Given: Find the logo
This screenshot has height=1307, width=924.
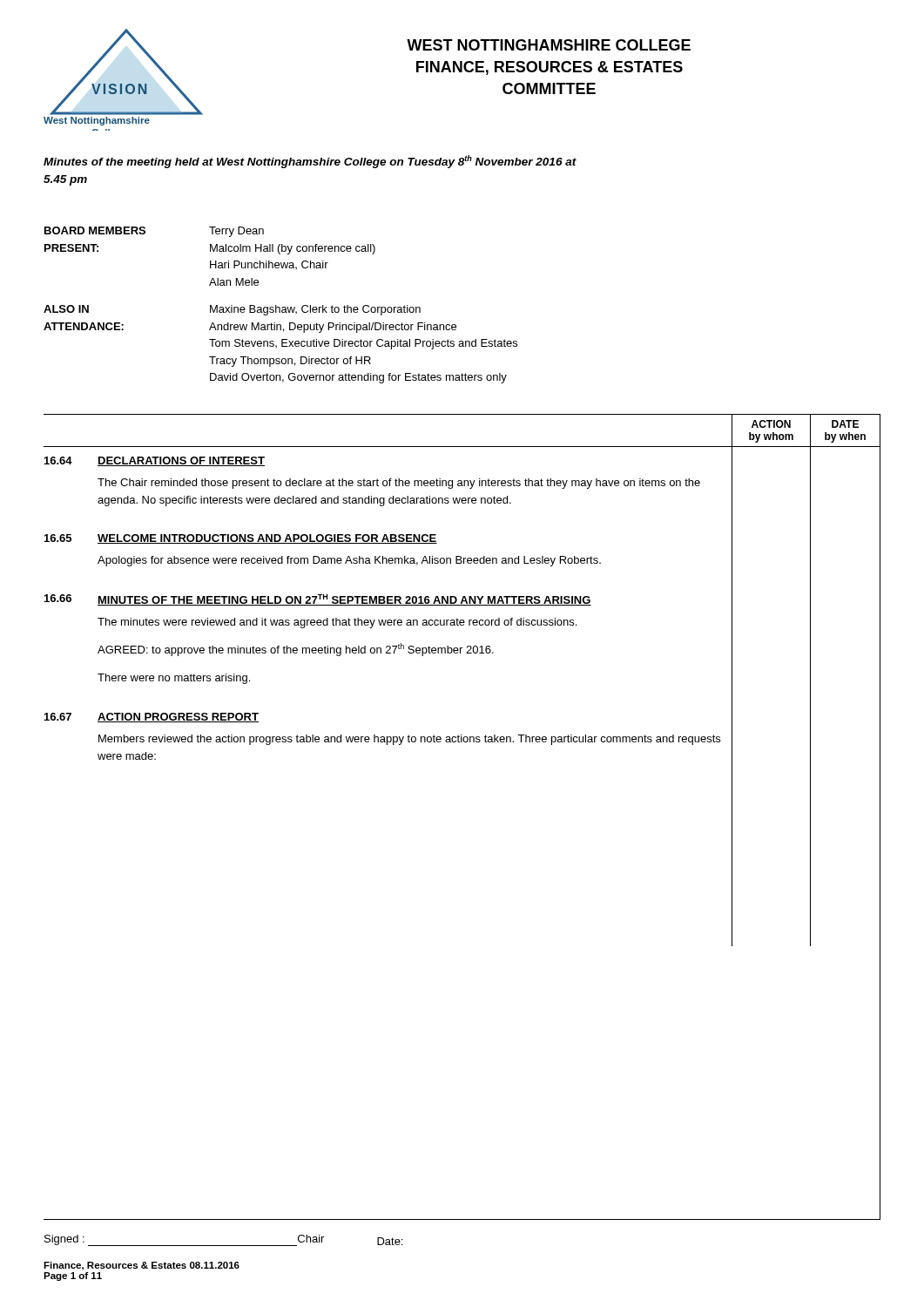Looking at the screenshot, I should [x=131, y=80].
